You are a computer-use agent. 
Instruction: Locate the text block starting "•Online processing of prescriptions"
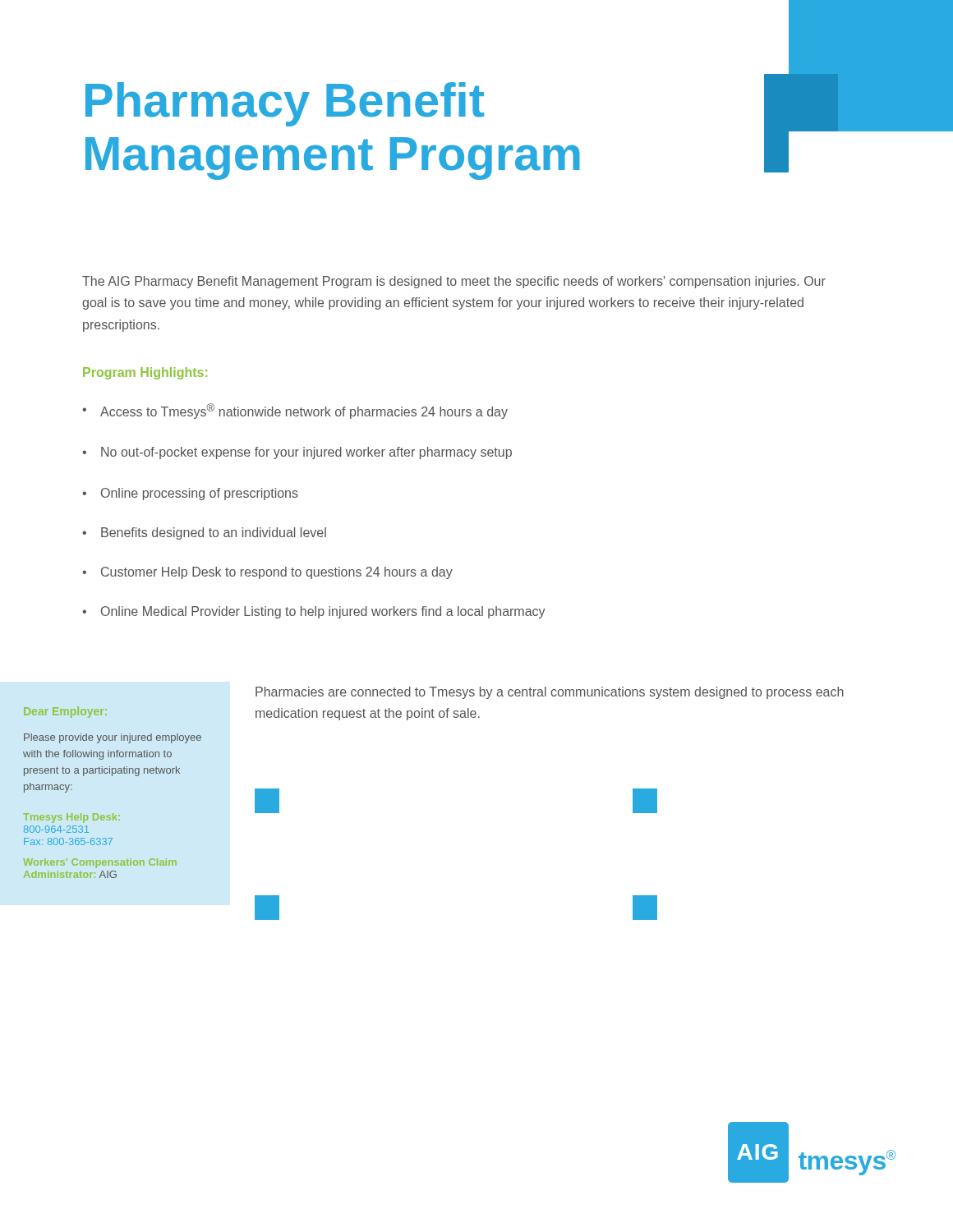pyautogui.click(x=190, y=494)
